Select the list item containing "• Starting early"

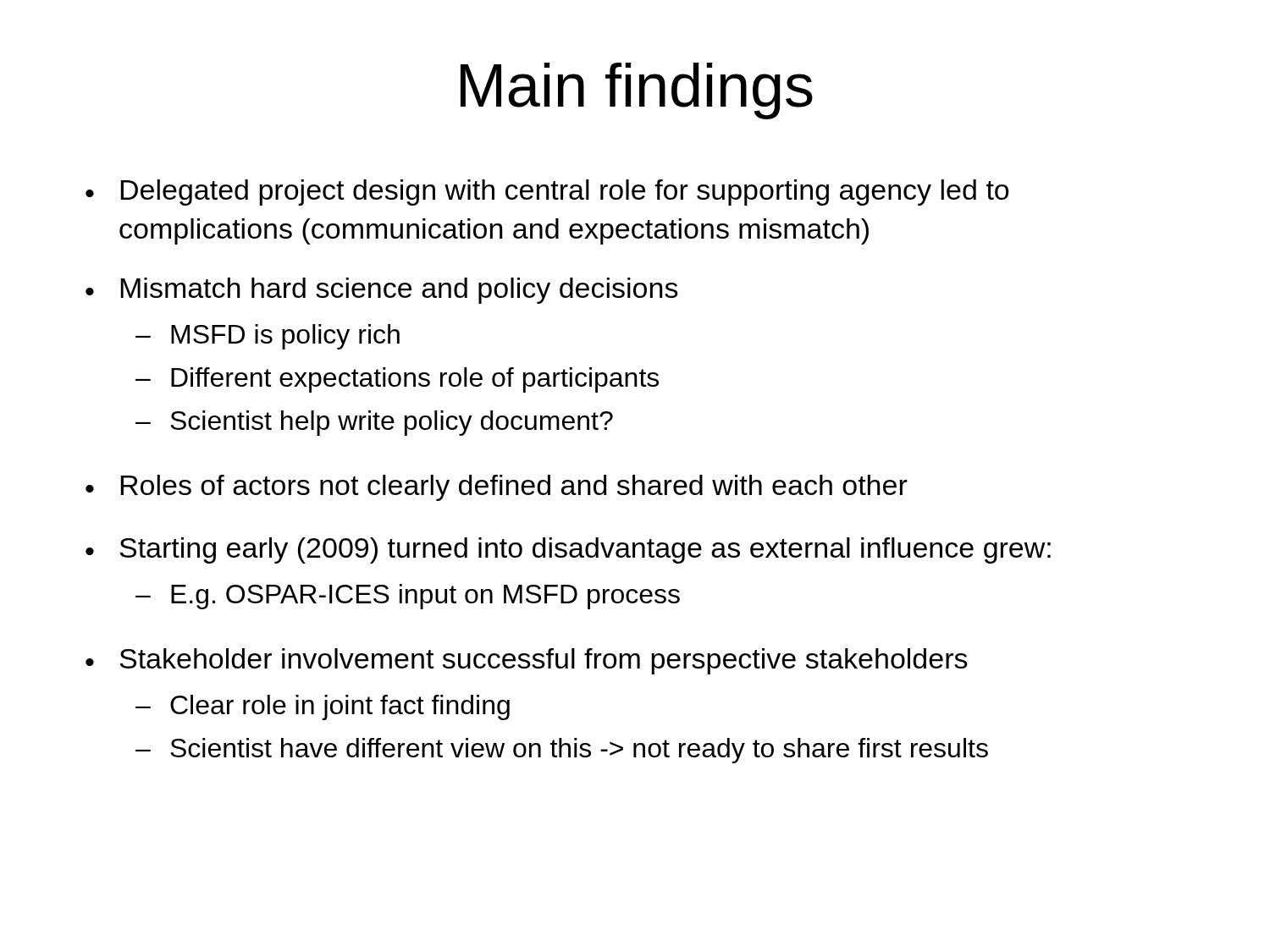pos(635,574)
